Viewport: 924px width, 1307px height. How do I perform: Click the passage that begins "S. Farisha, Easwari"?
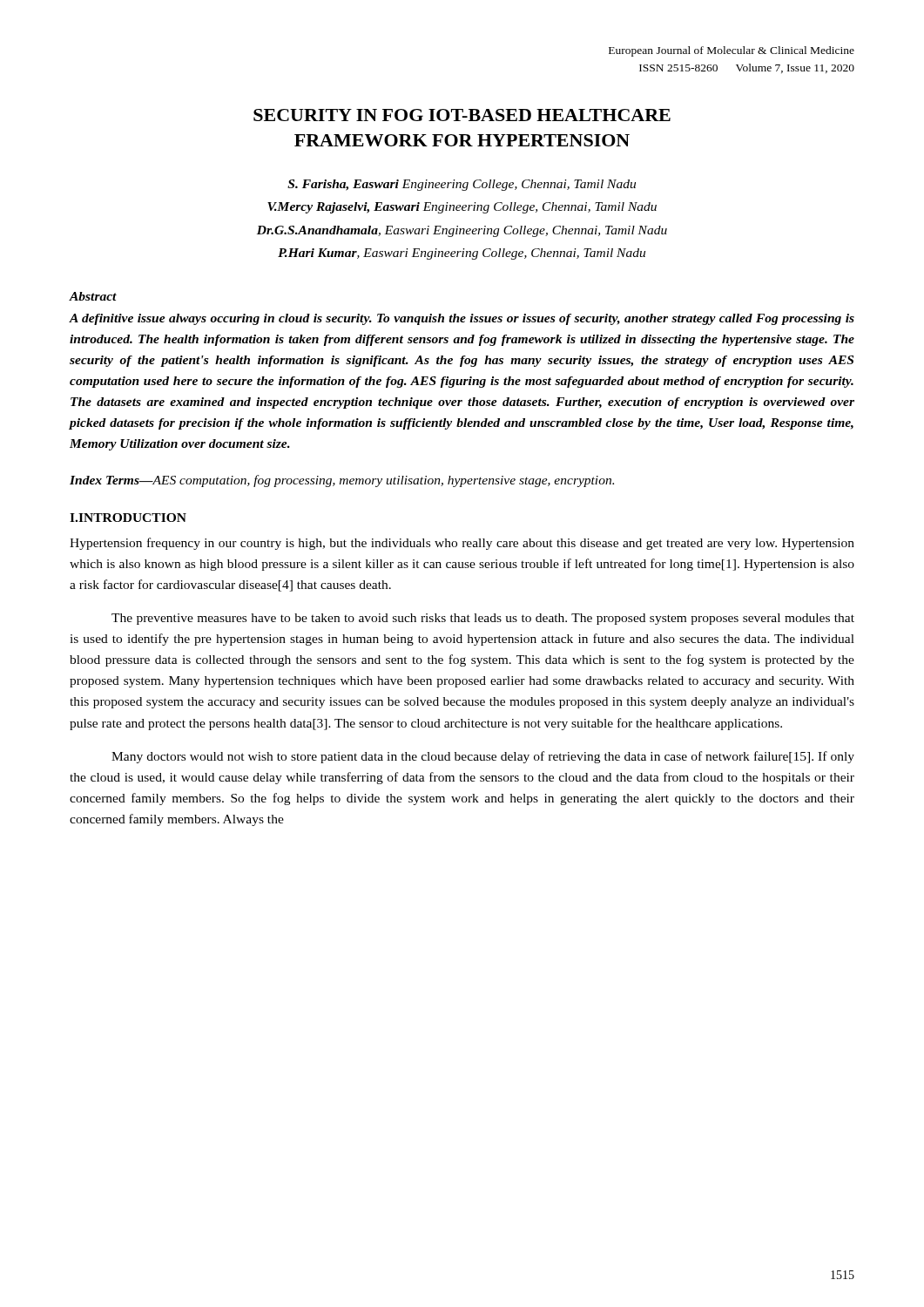click(462, 218)
